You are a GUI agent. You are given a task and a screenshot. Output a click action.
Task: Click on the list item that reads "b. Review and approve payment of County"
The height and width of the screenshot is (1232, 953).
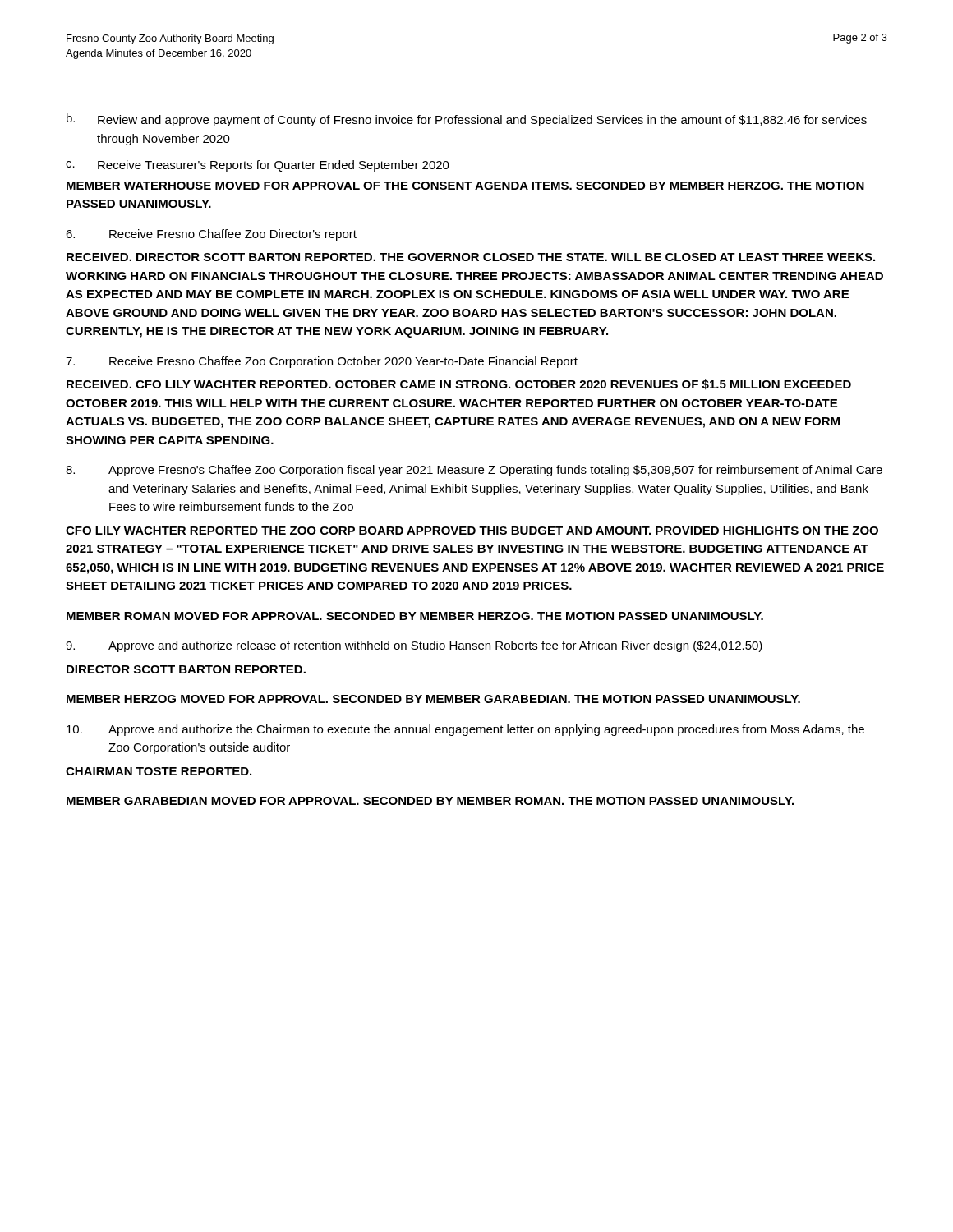click(x=476, y=129)
